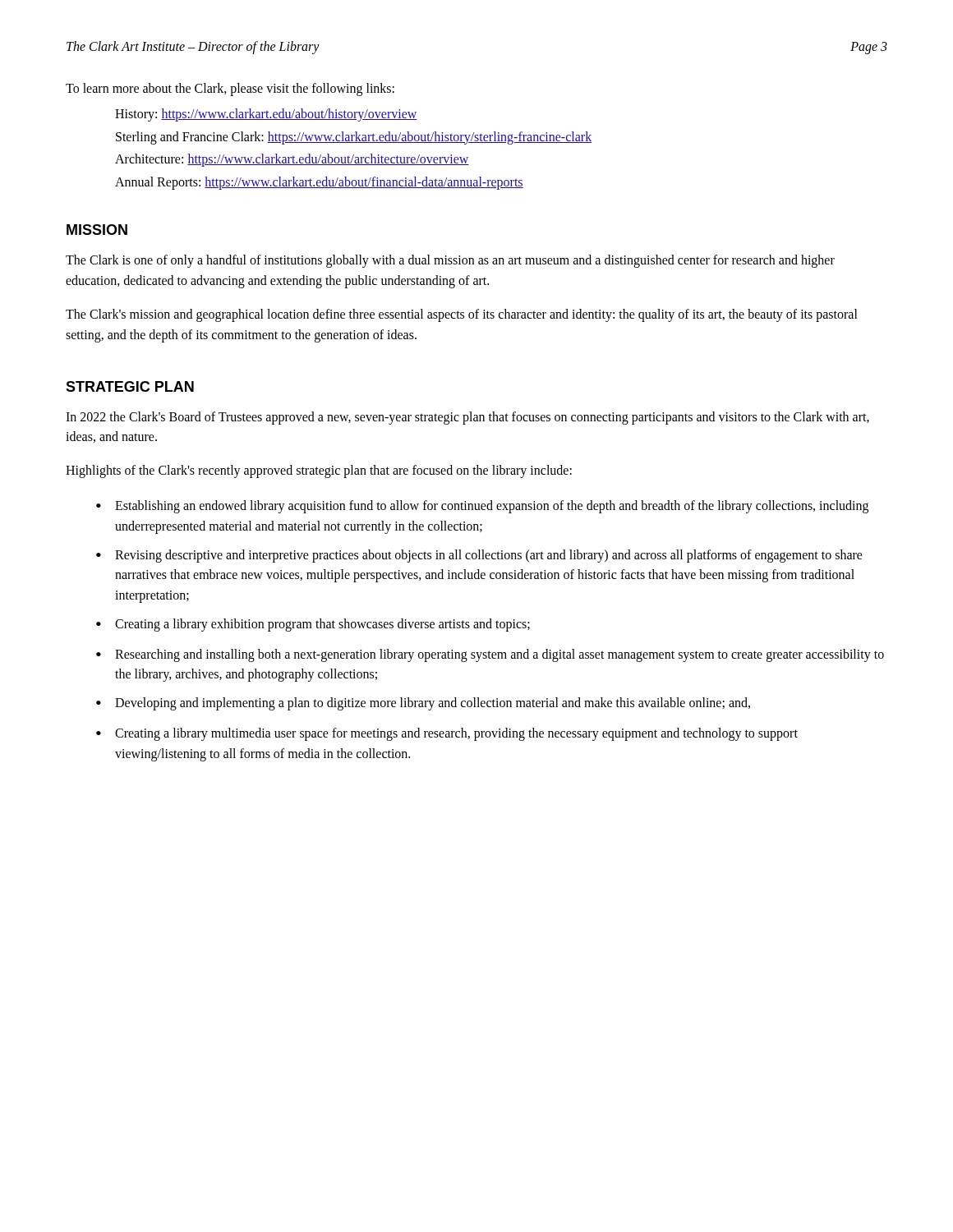
Task: Click on the text block that says "To learn more"
Action: (230, 88)
